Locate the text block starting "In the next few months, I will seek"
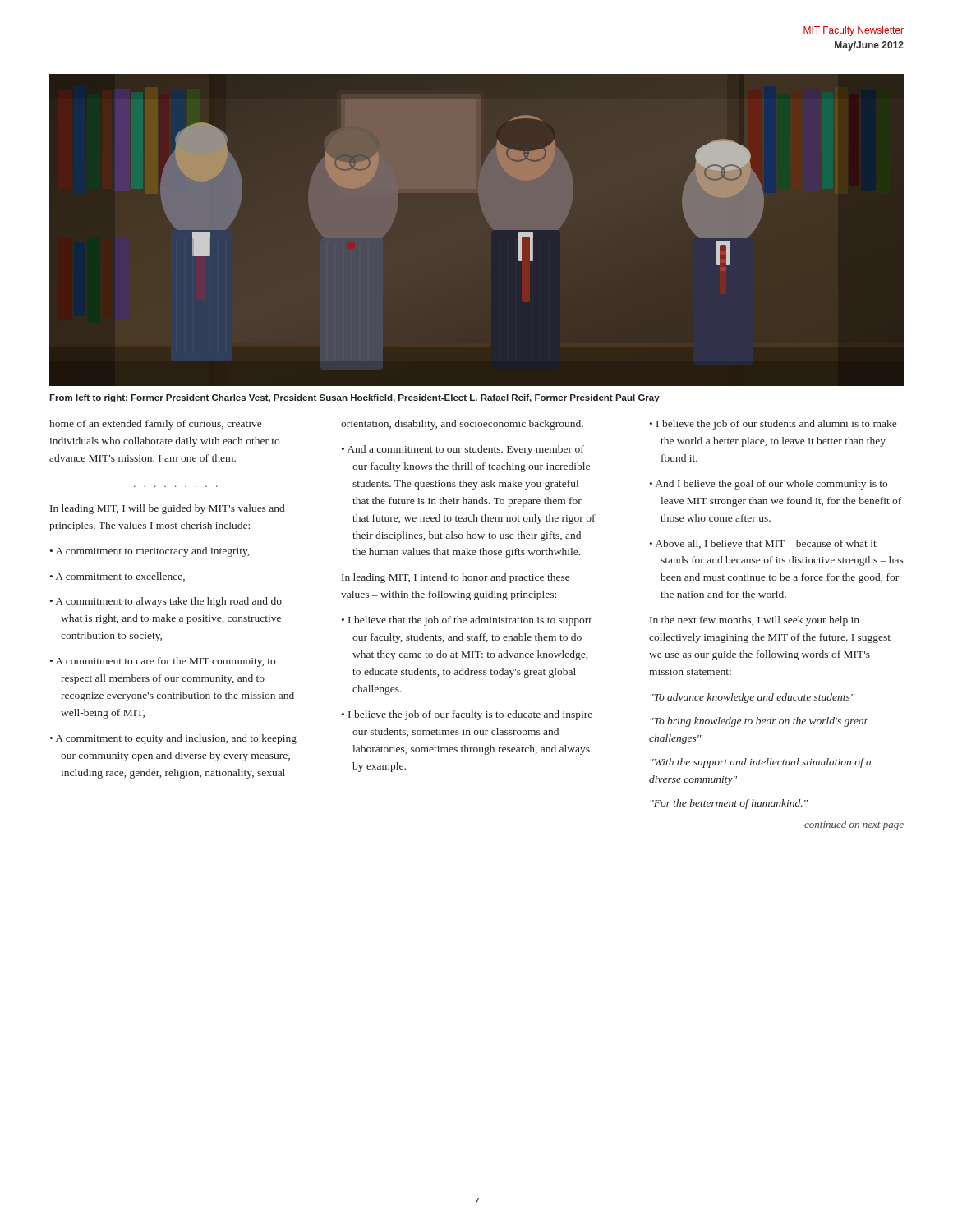The height and width of the screenshot is (1232, 953). [x=770, y=646]
